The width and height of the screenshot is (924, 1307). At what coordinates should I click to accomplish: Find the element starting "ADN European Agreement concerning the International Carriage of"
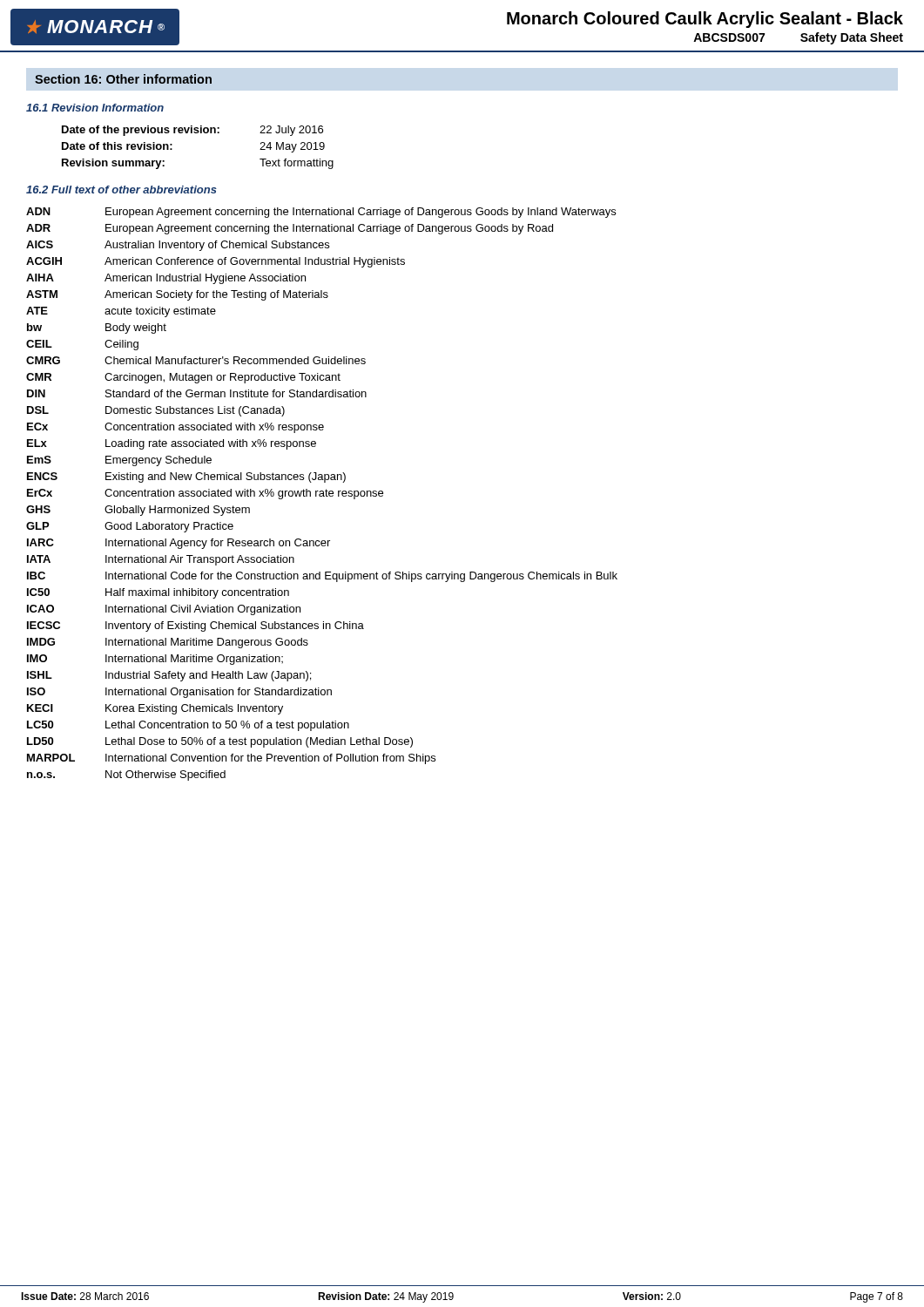pos(321,211)
